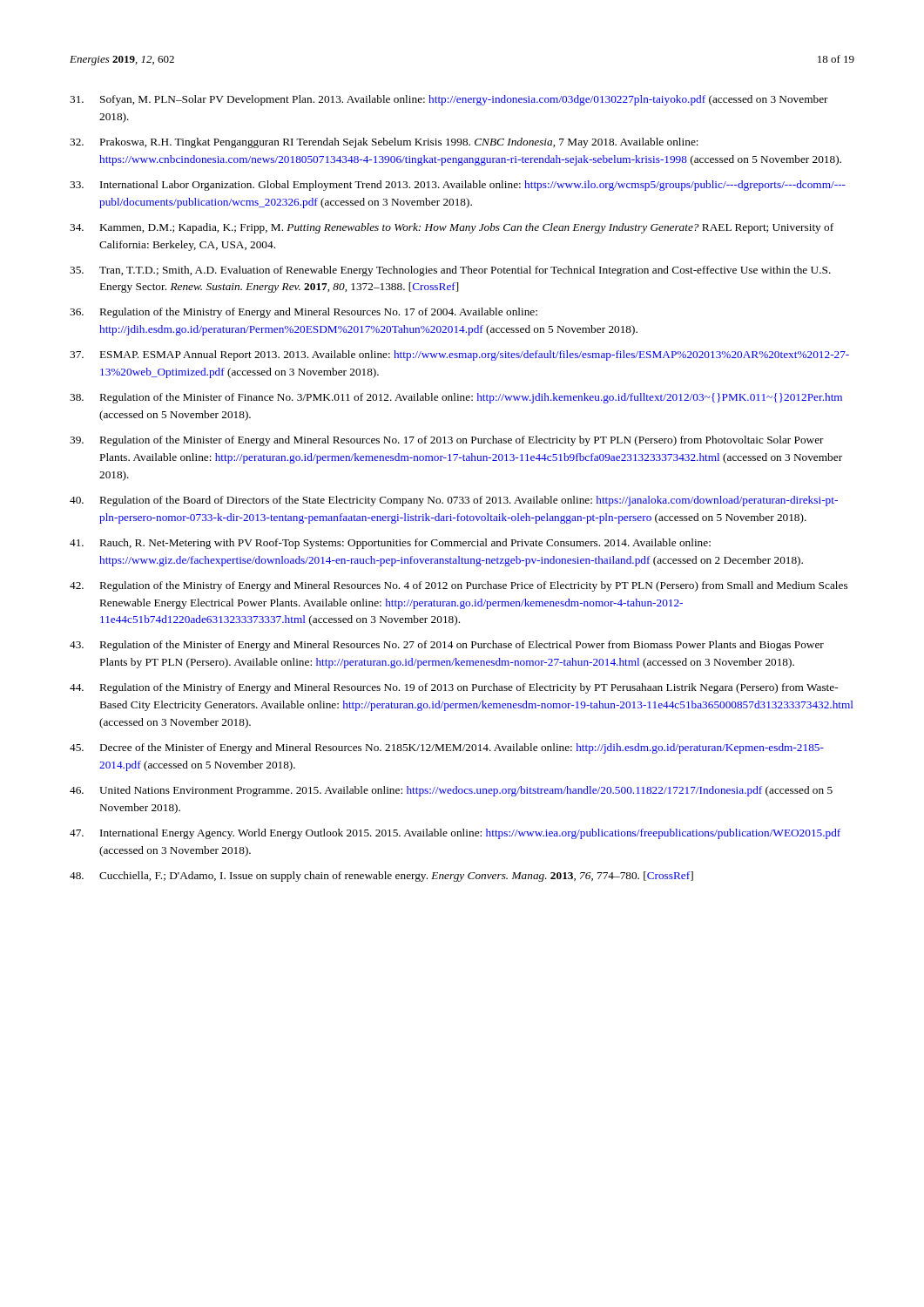Locate the block of text that opens with "37. ESMAP. ESMAP Annual Report"
The height and width of the screenshot is (1307, 924).
[462, 363]
